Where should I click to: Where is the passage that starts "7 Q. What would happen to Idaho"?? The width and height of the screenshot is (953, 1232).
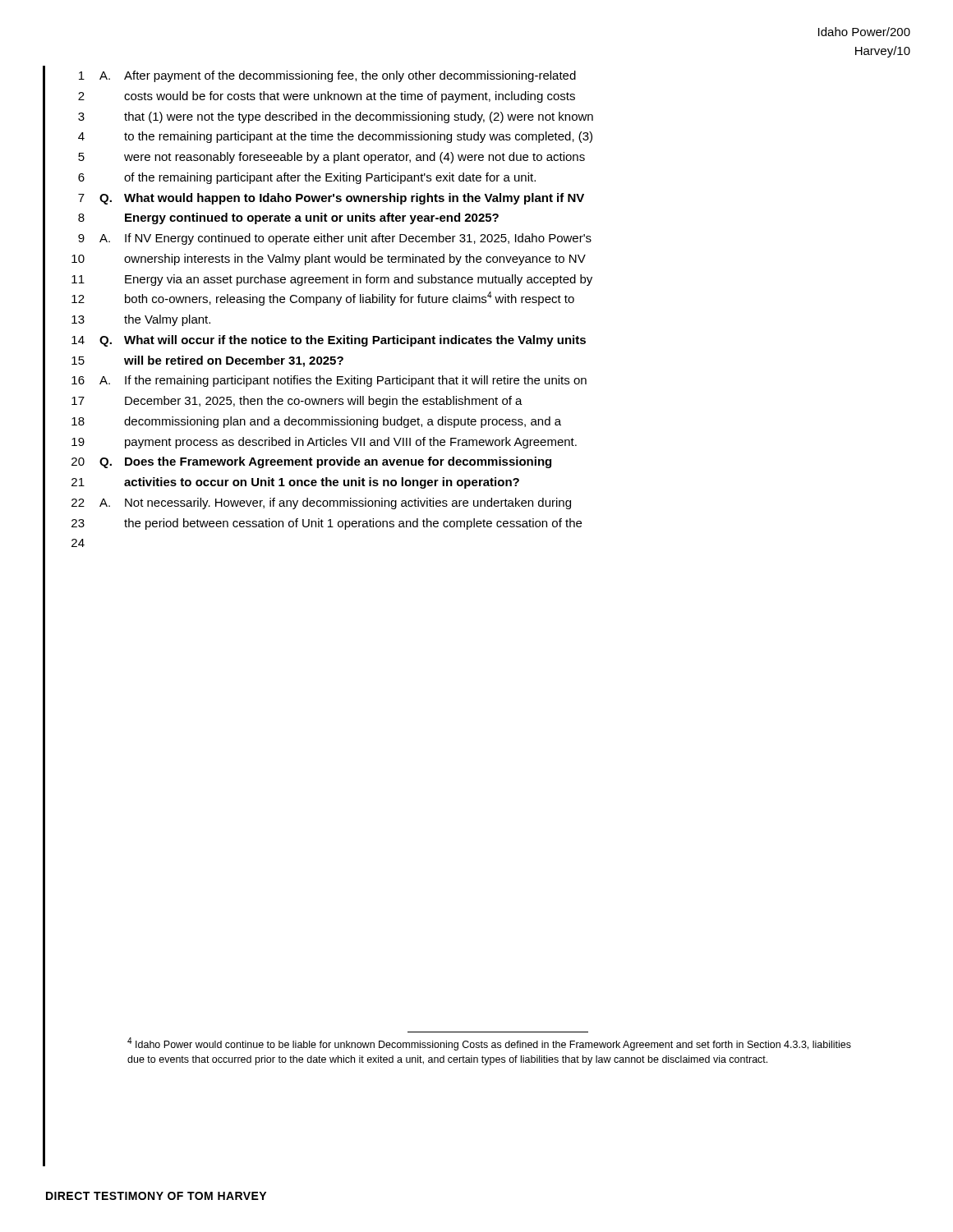tap(478, 198)
